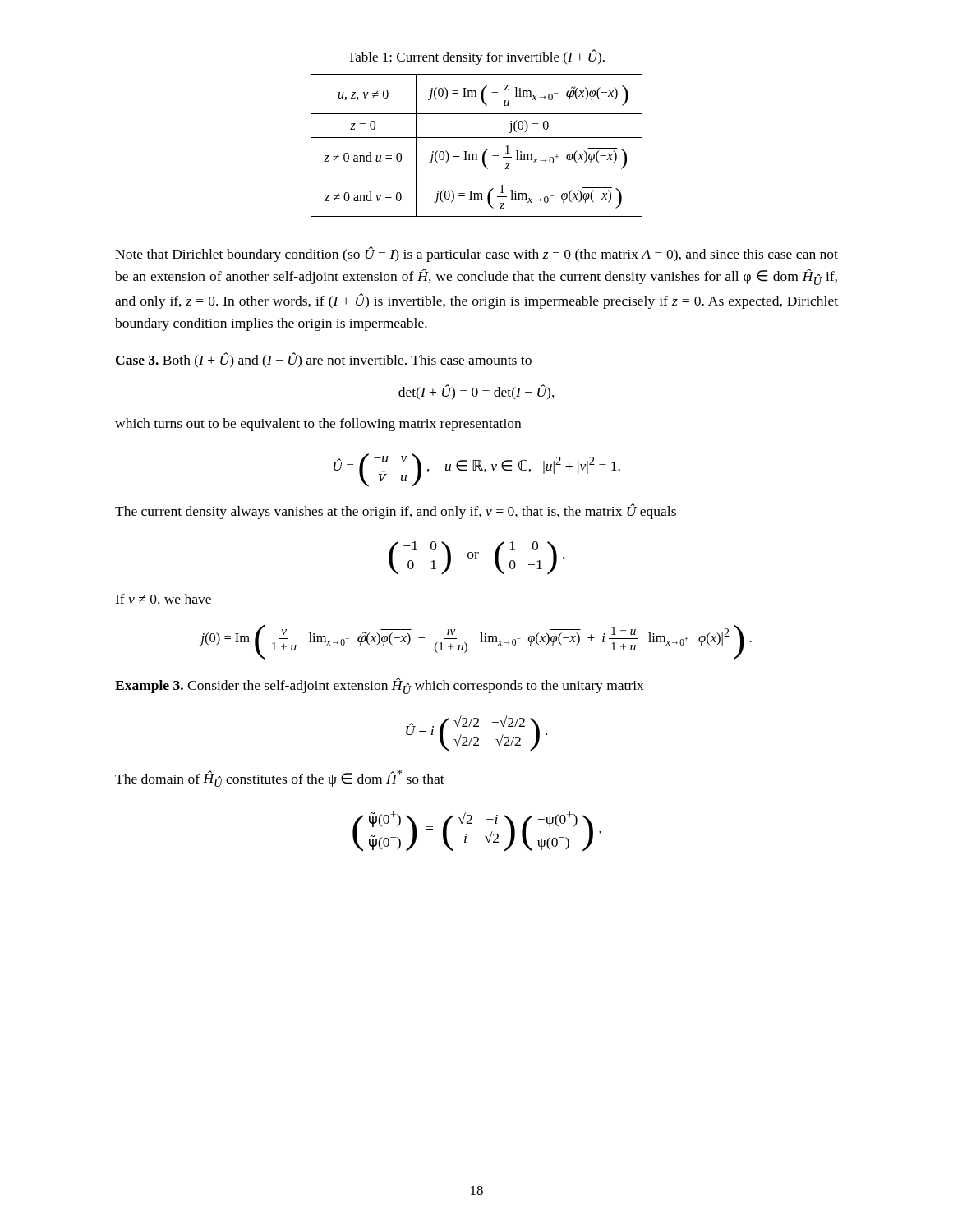Select the text block starting "Note that Dirichlet boundary condition (so Û"
This screenshot has height=1232, width=953.
(476, 288)
